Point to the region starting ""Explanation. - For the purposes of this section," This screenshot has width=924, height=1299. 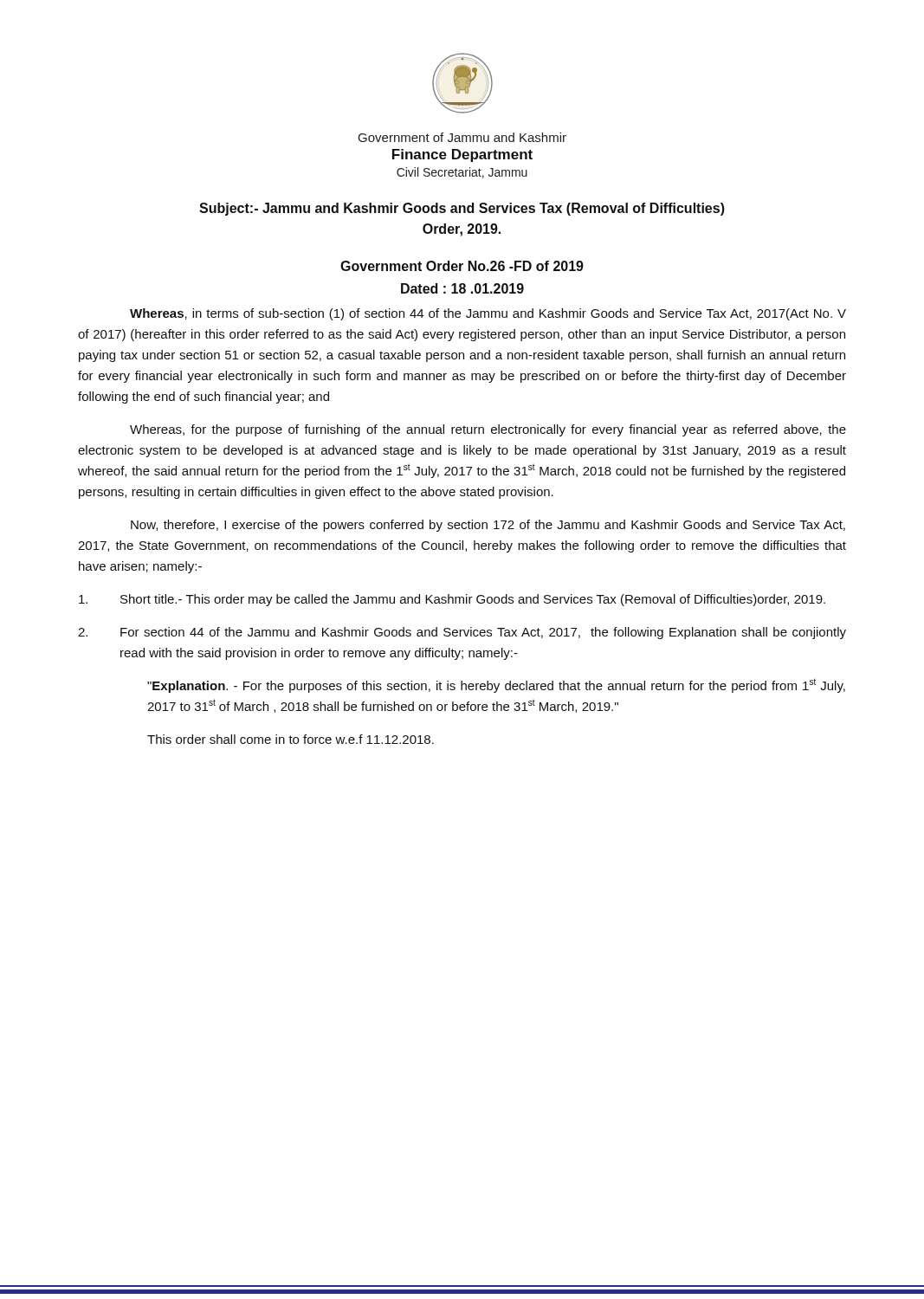click(x=497, y=696)
